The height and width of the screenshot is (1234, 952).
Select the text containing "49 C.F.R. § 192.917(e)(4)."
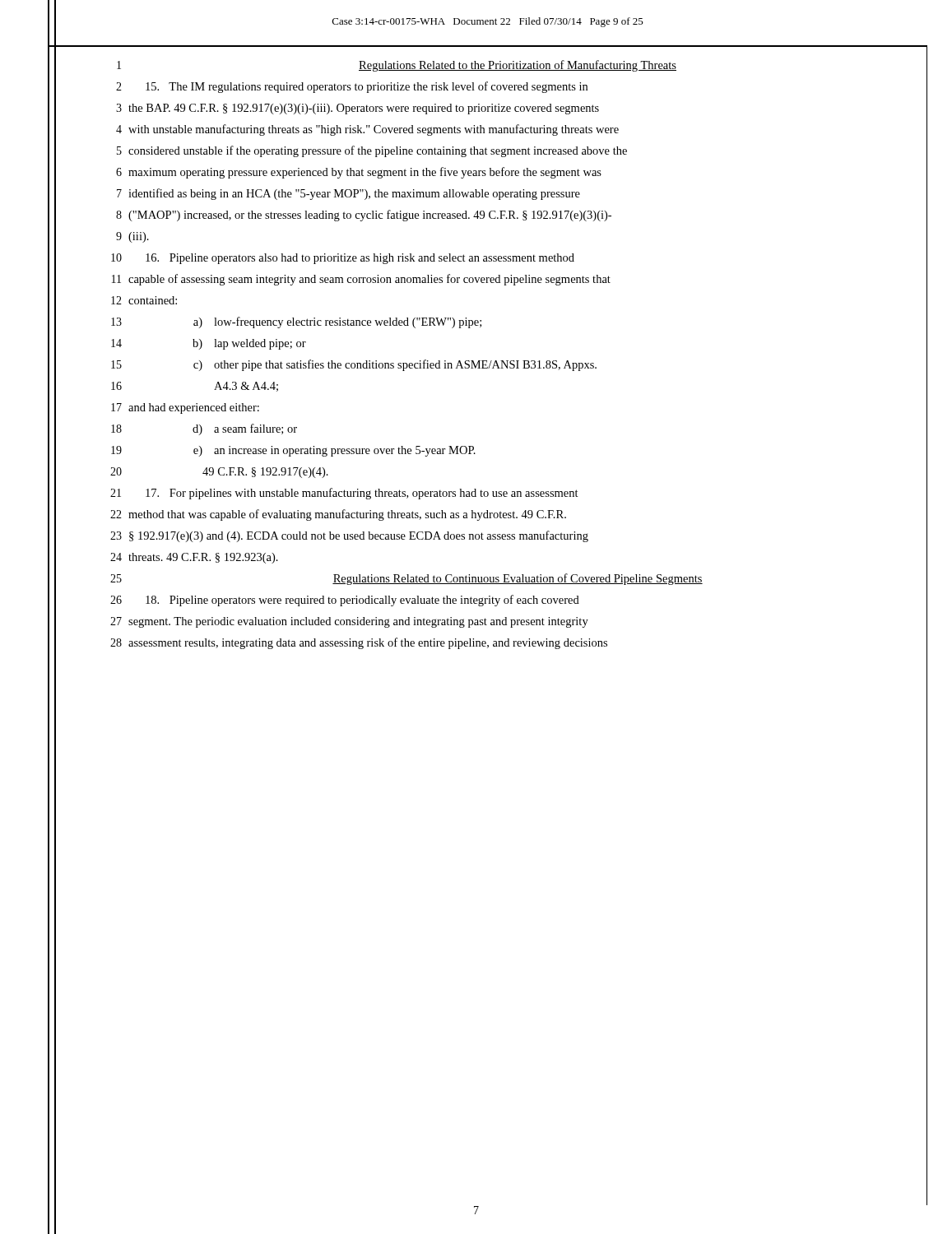(x=229, y=472)
